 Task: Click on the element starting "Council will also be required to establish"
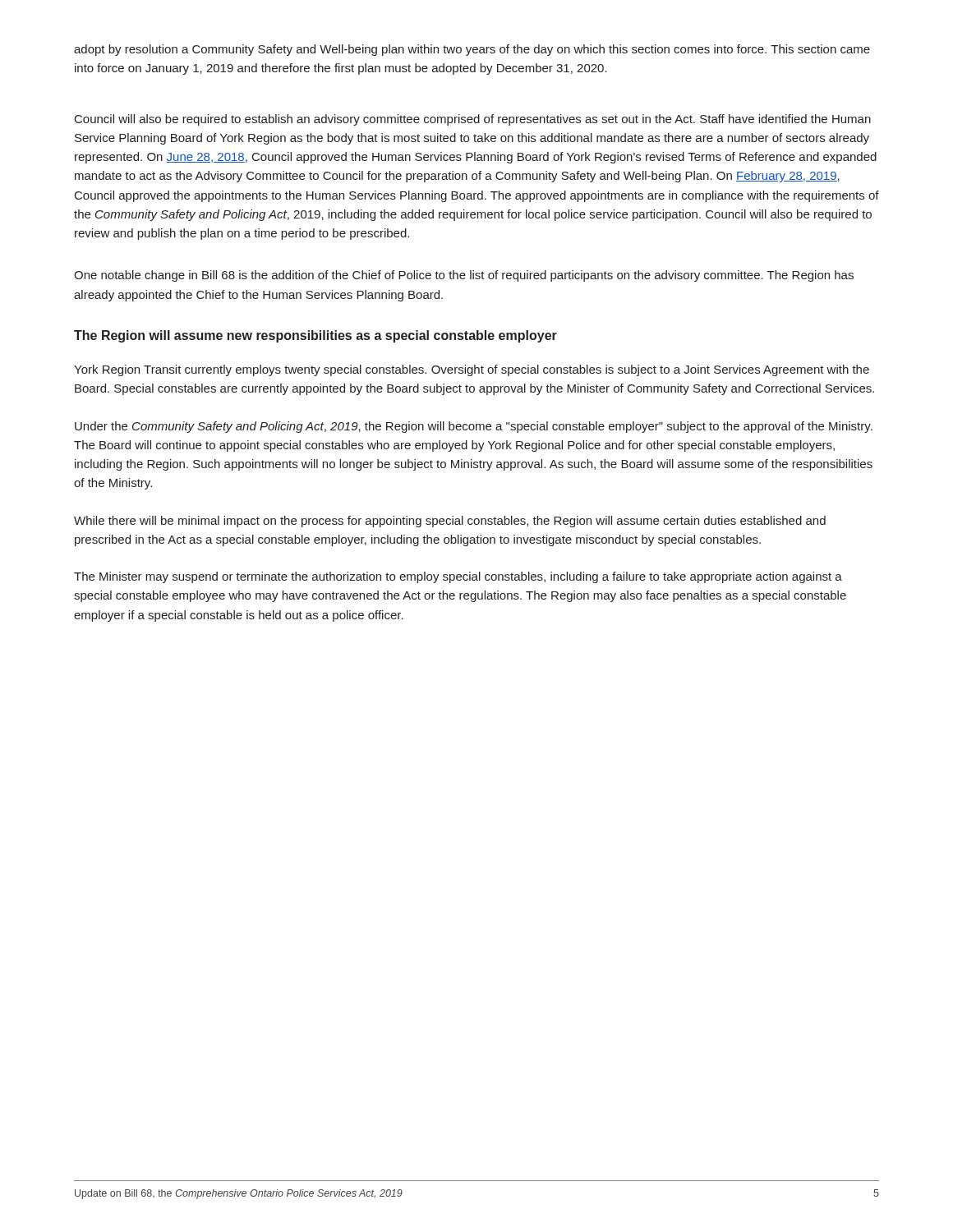(476, 176)
